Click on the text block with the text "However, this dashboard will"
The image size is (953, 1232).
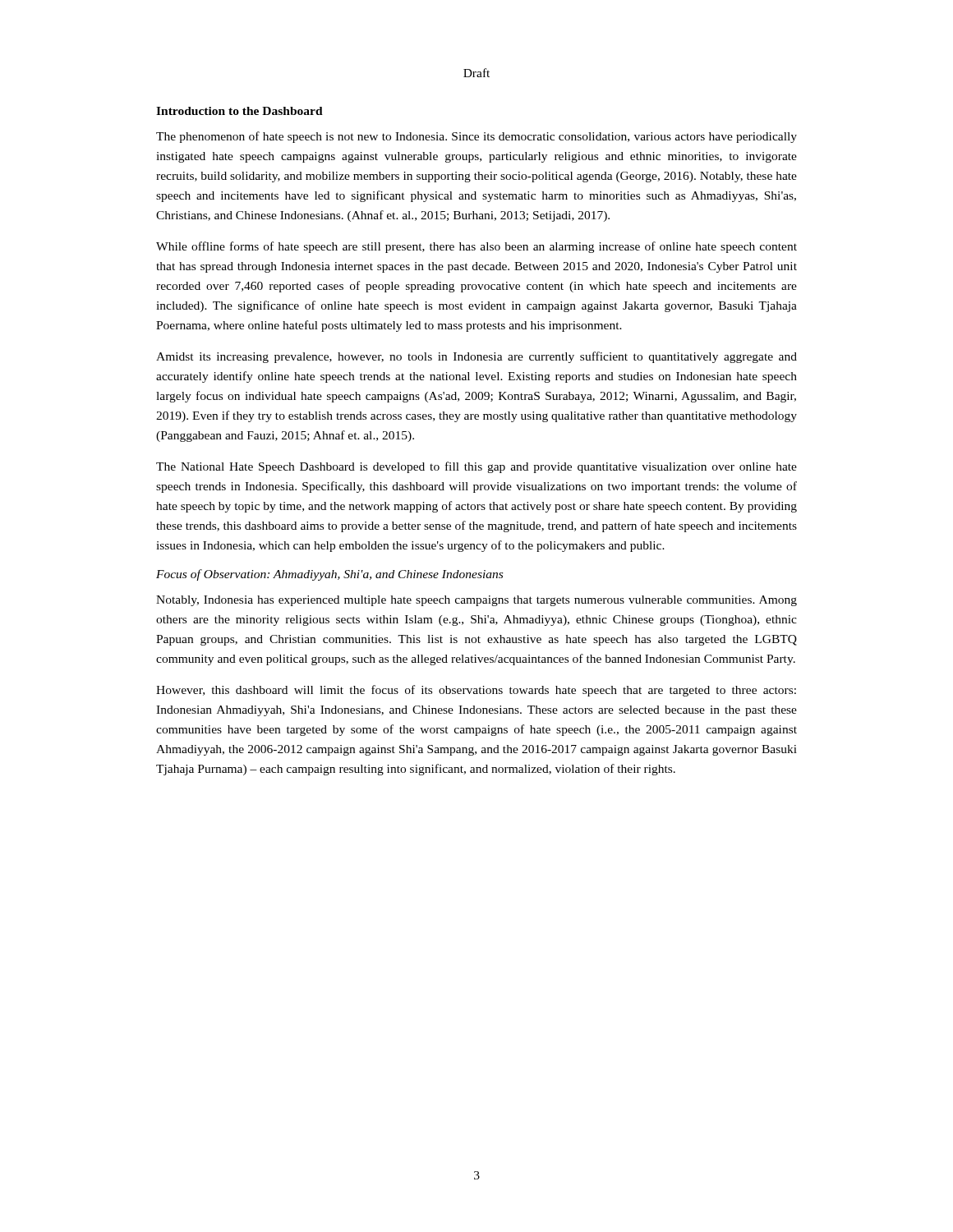476,729
